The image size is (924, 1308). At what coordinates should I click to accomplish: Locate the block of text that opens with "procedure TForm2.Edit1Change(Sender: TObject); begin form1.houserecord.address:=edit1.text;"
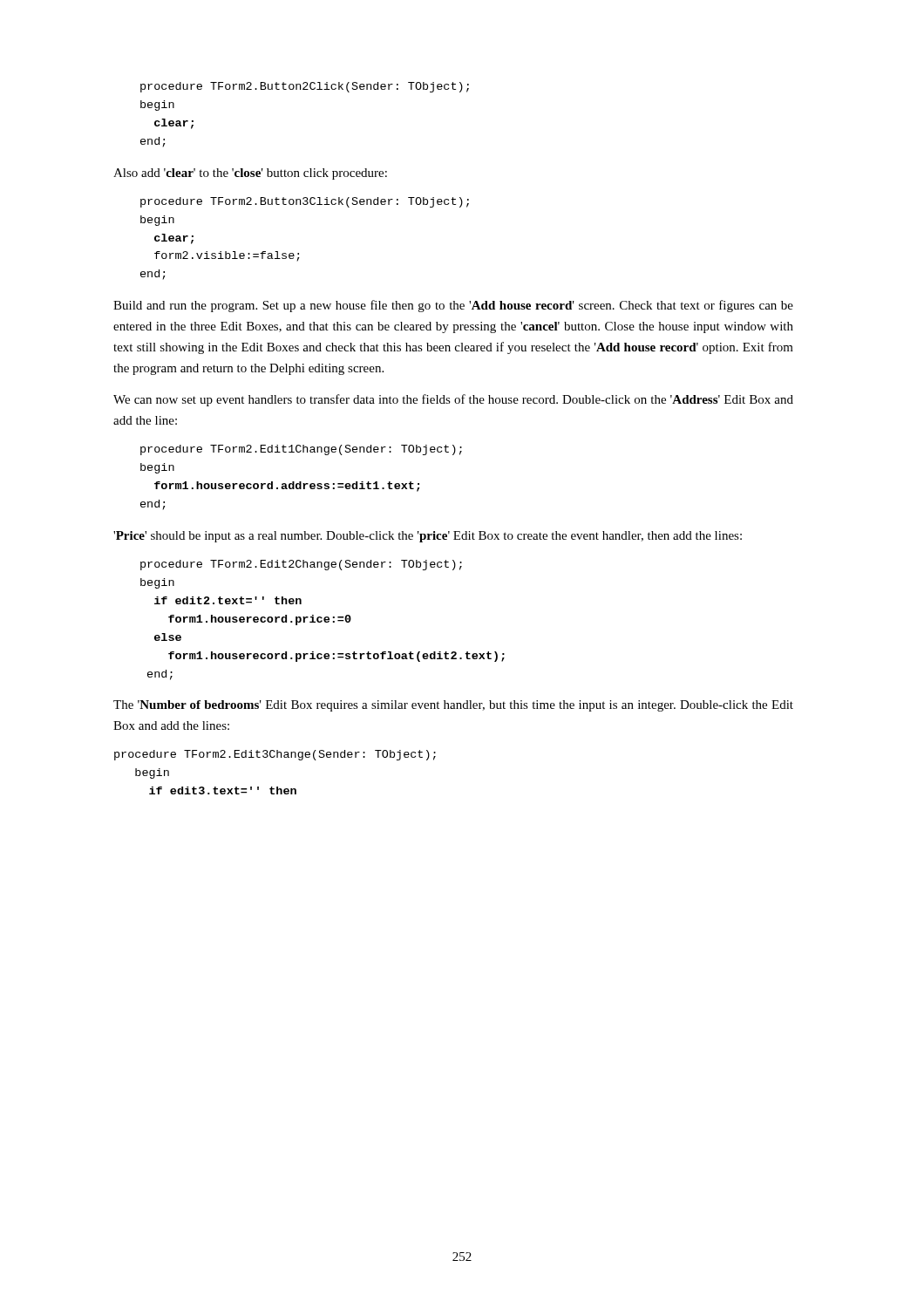tap(301, 450)
